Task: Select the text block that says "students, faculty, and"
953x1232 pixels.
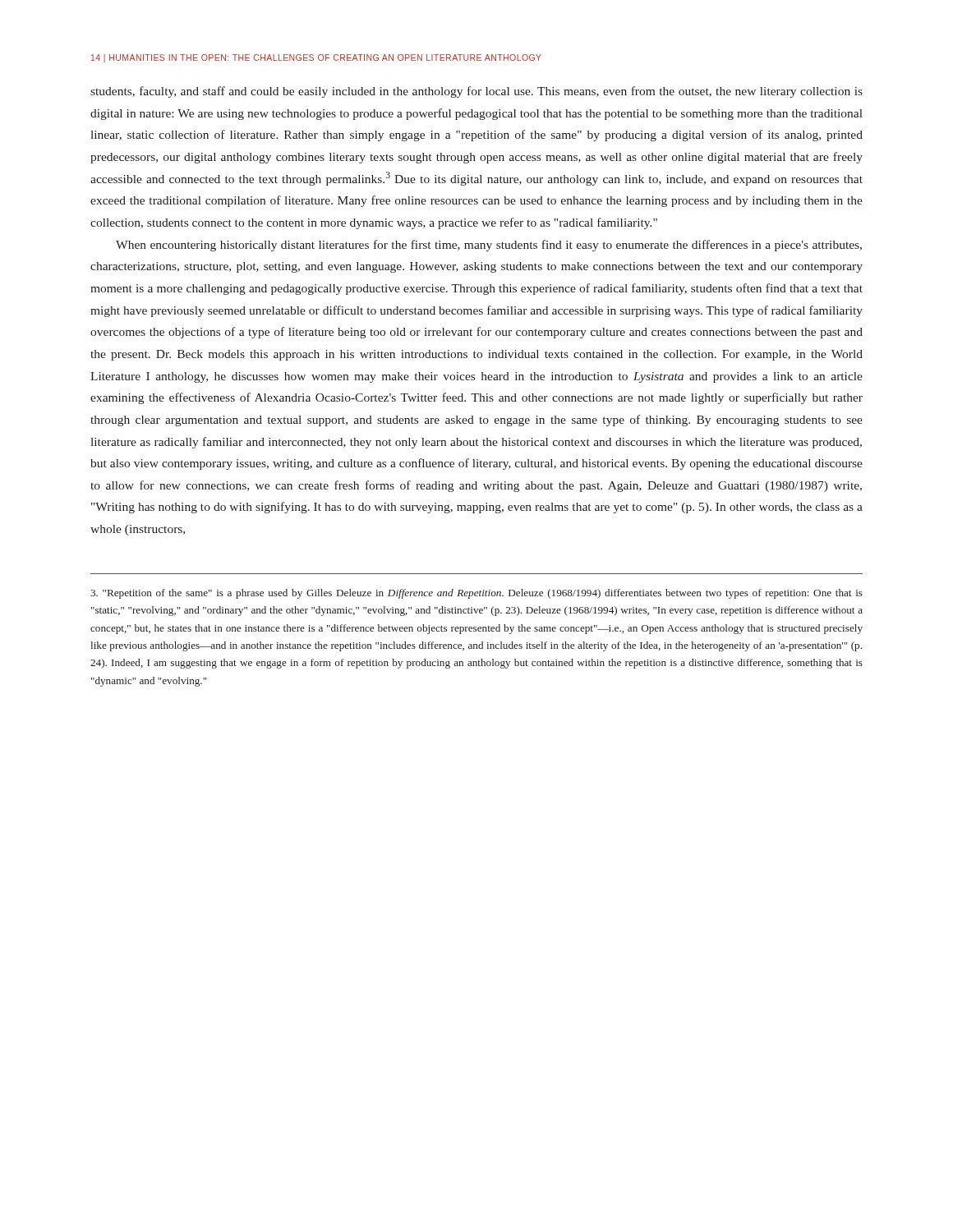Action: [476, 310]
